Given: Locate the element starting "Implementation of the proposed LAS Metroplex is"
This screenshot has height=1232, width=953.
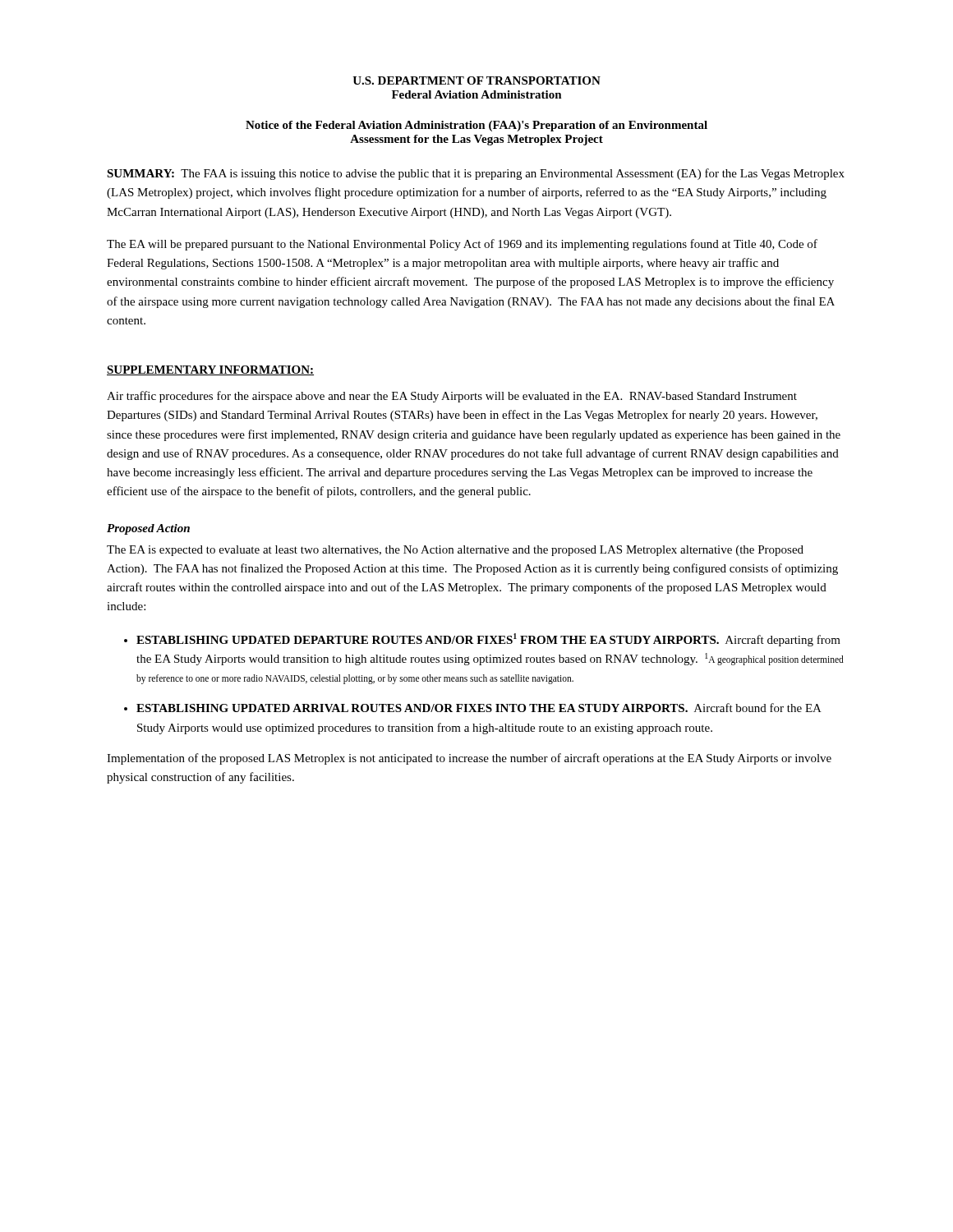Looking at the screenshot, I should (x=469, y=767).
